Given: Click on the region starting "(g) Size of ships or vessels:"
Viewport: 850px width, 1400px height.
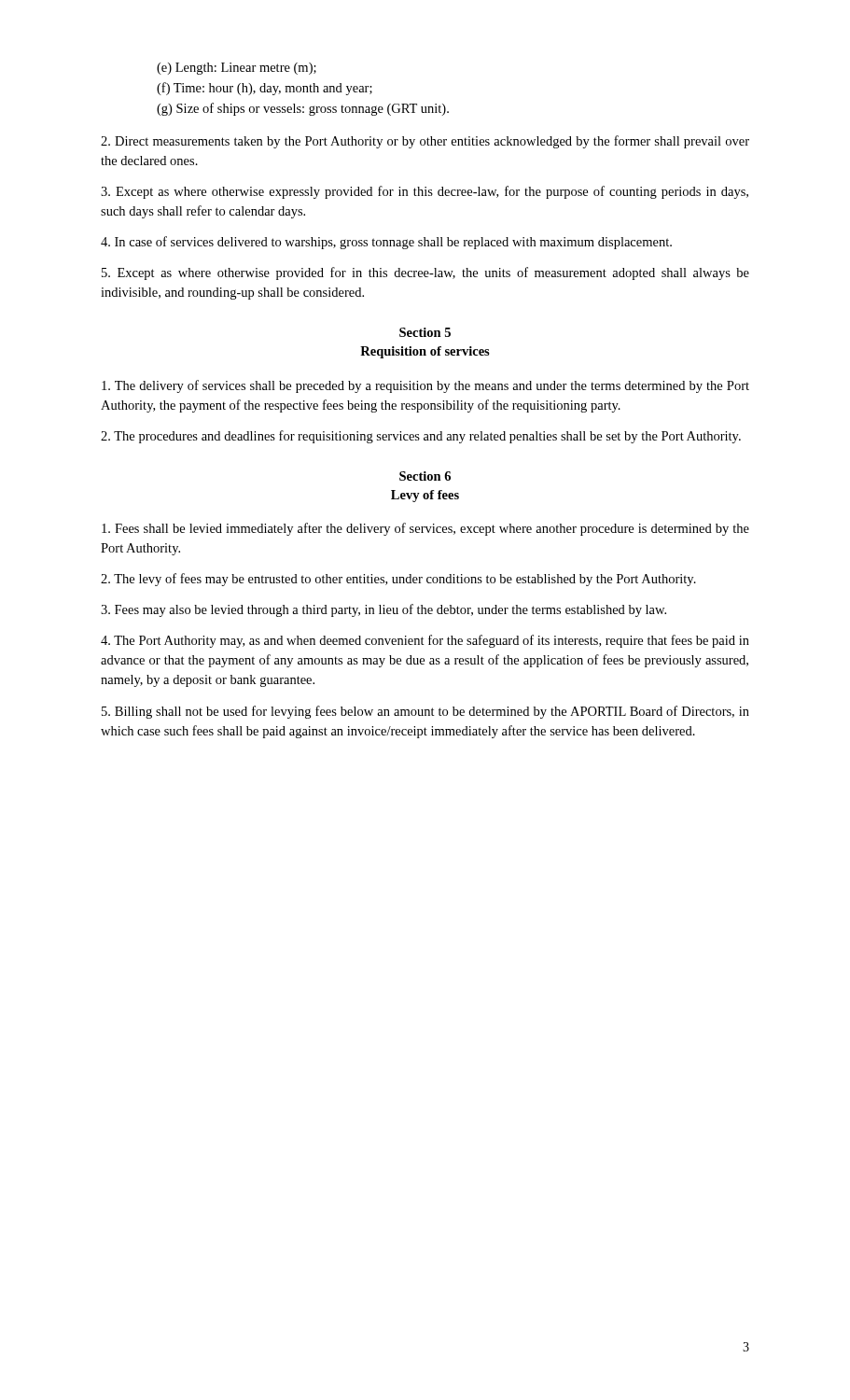Looking at the screenshot, I should pyautogui.click(x=303, y=108).
